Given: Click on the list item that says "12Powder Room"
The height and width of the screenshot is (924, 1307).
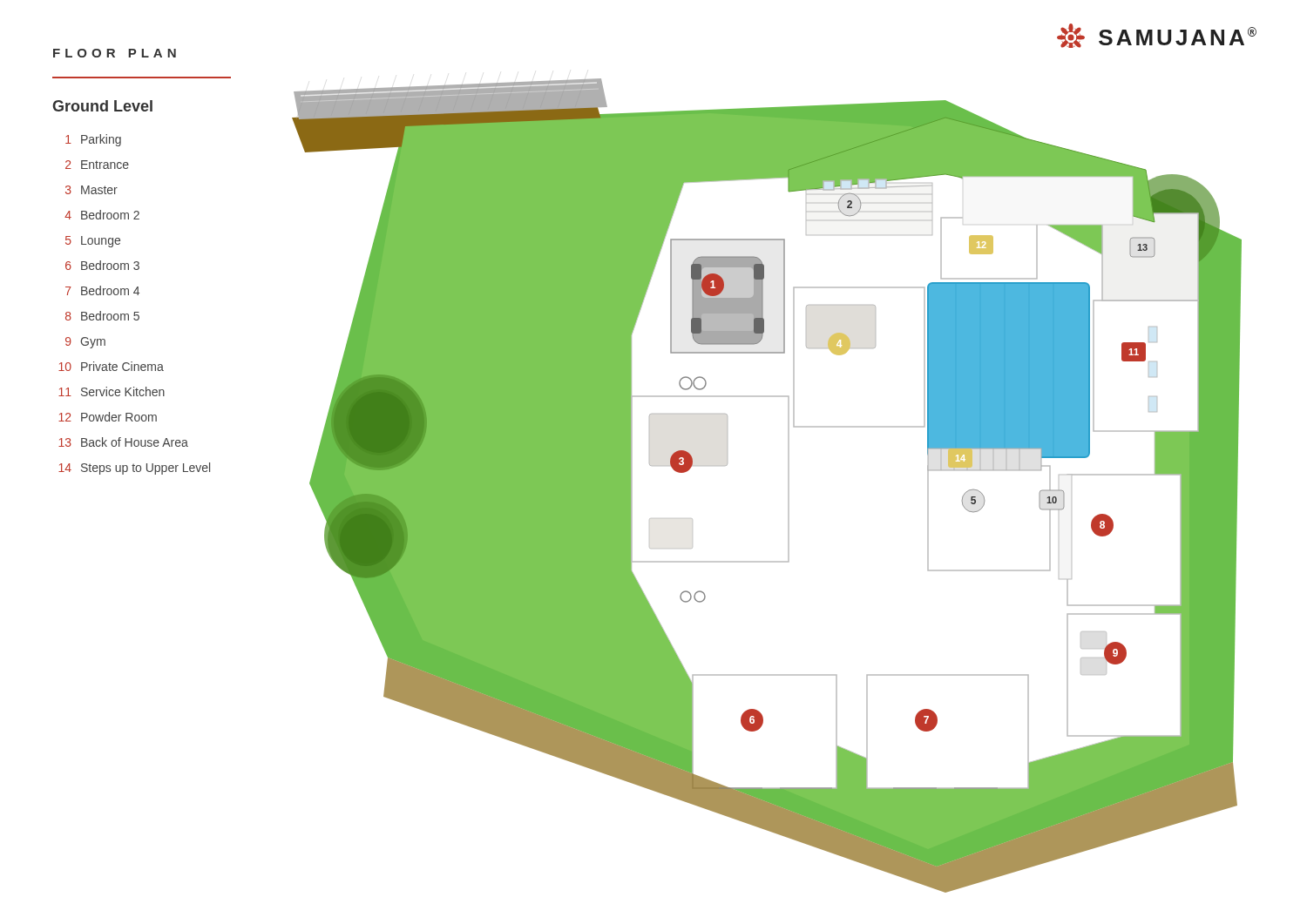Looking at the screenshot, I should coord(105,417).
